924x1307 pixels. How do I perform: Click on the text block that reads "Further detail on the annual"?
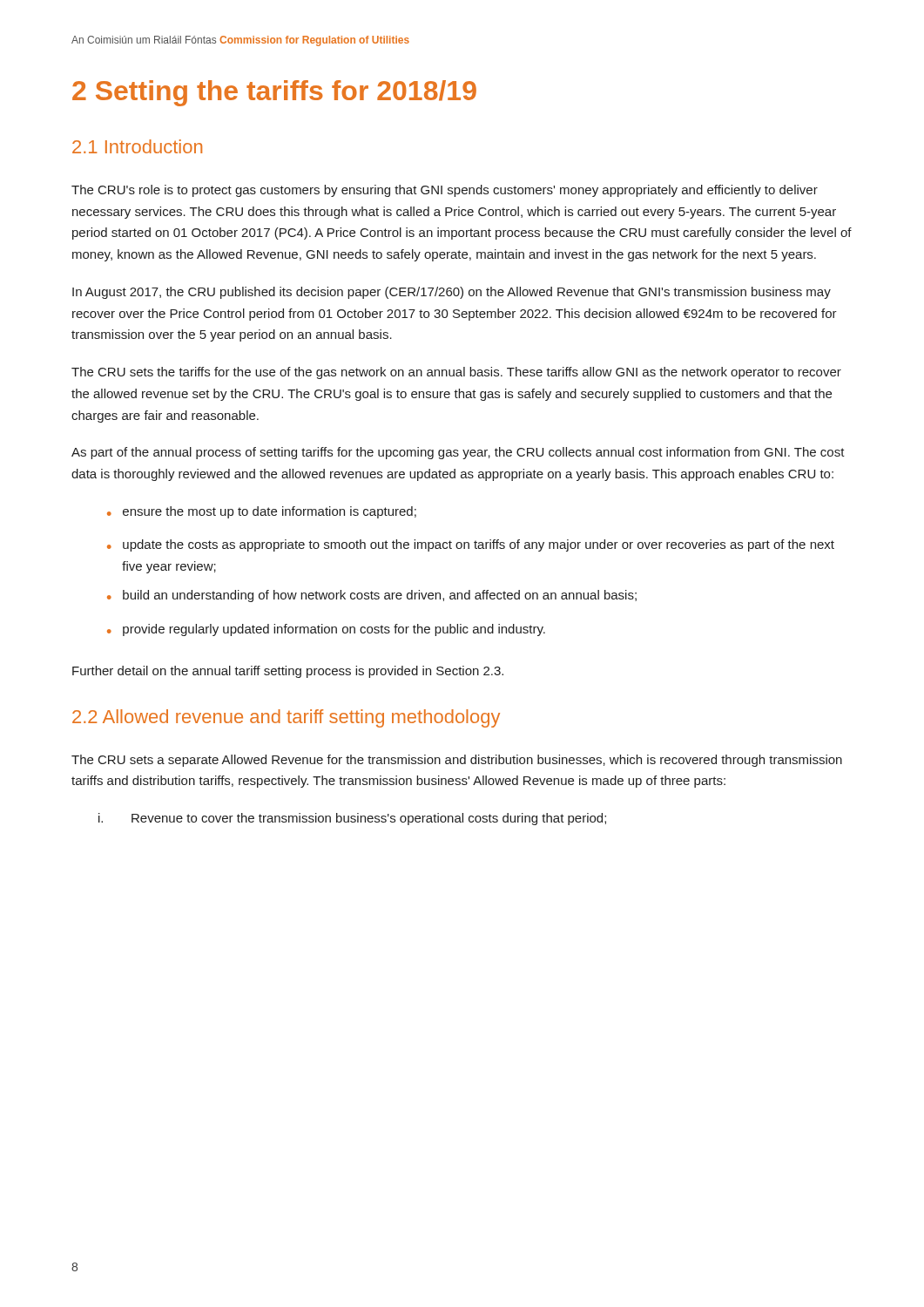pos(288,671)
